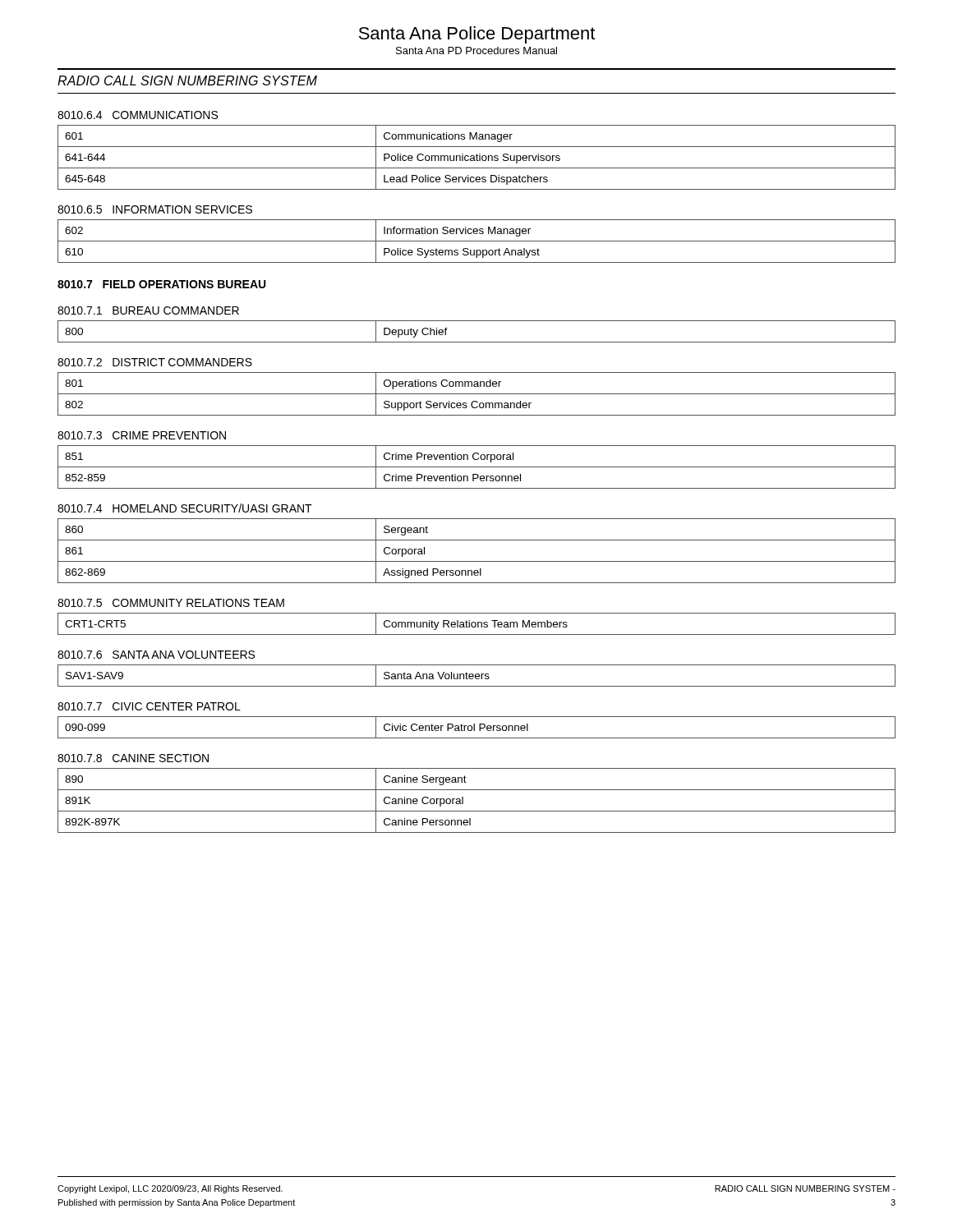Find the section header that says "8010.7.6 SANTA ANA VOLUNTEERS"
This screenshot has width=953, height=1232.
click(156, 655)
